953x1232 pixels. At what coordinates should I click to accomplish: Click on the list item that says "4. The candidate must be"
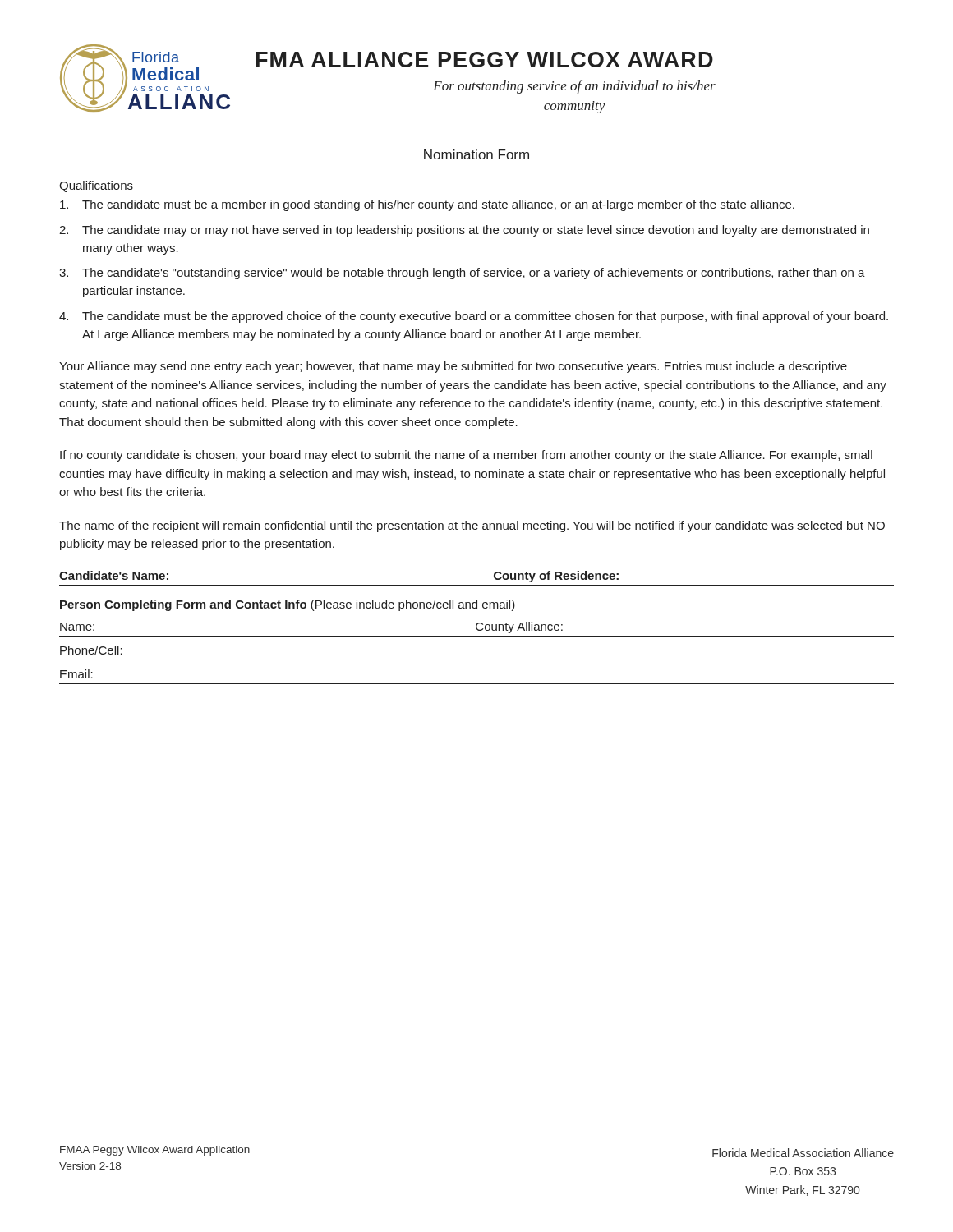click(476, 325)
